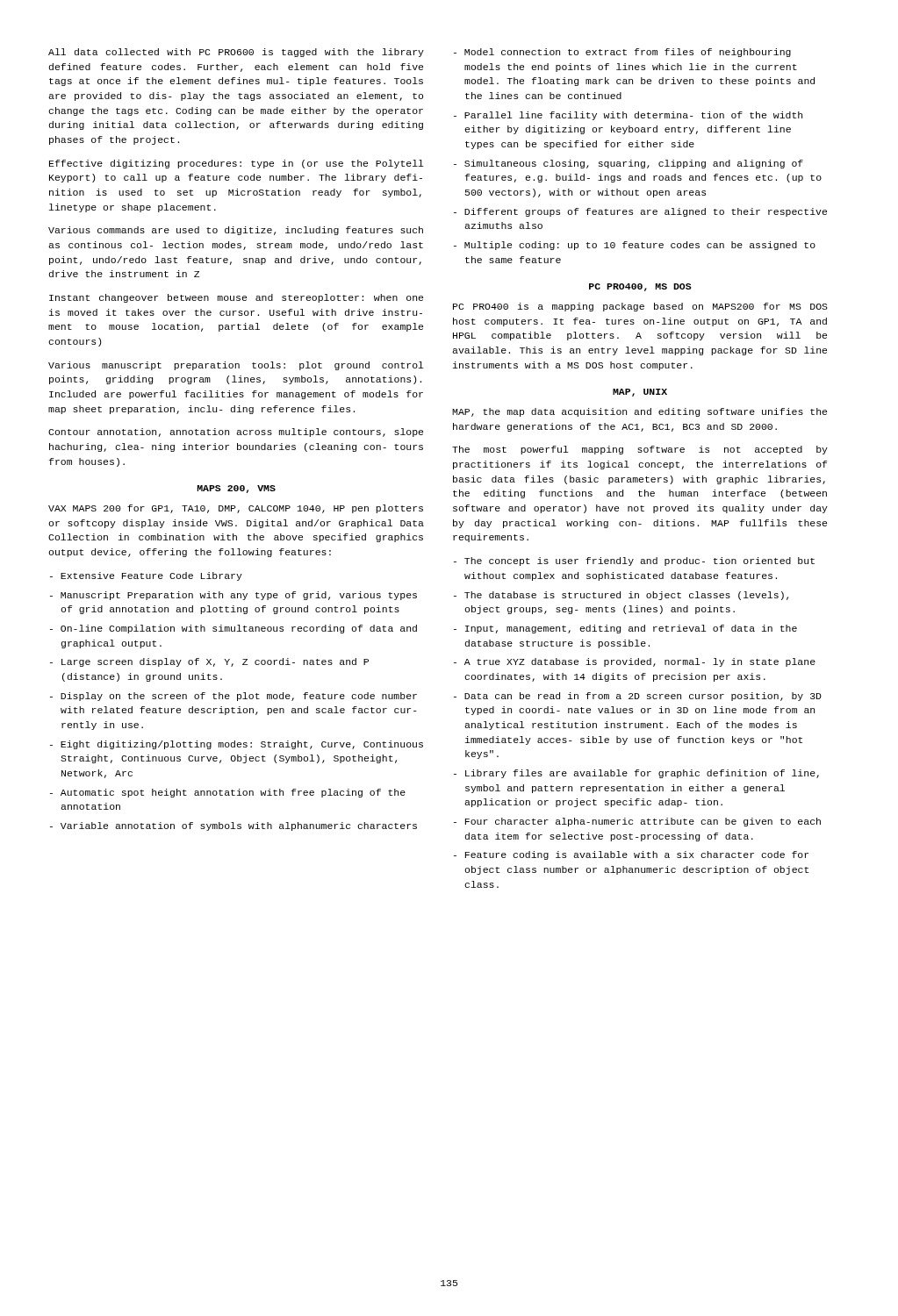Find the text starting "PC PRO400 is a"

640,336
